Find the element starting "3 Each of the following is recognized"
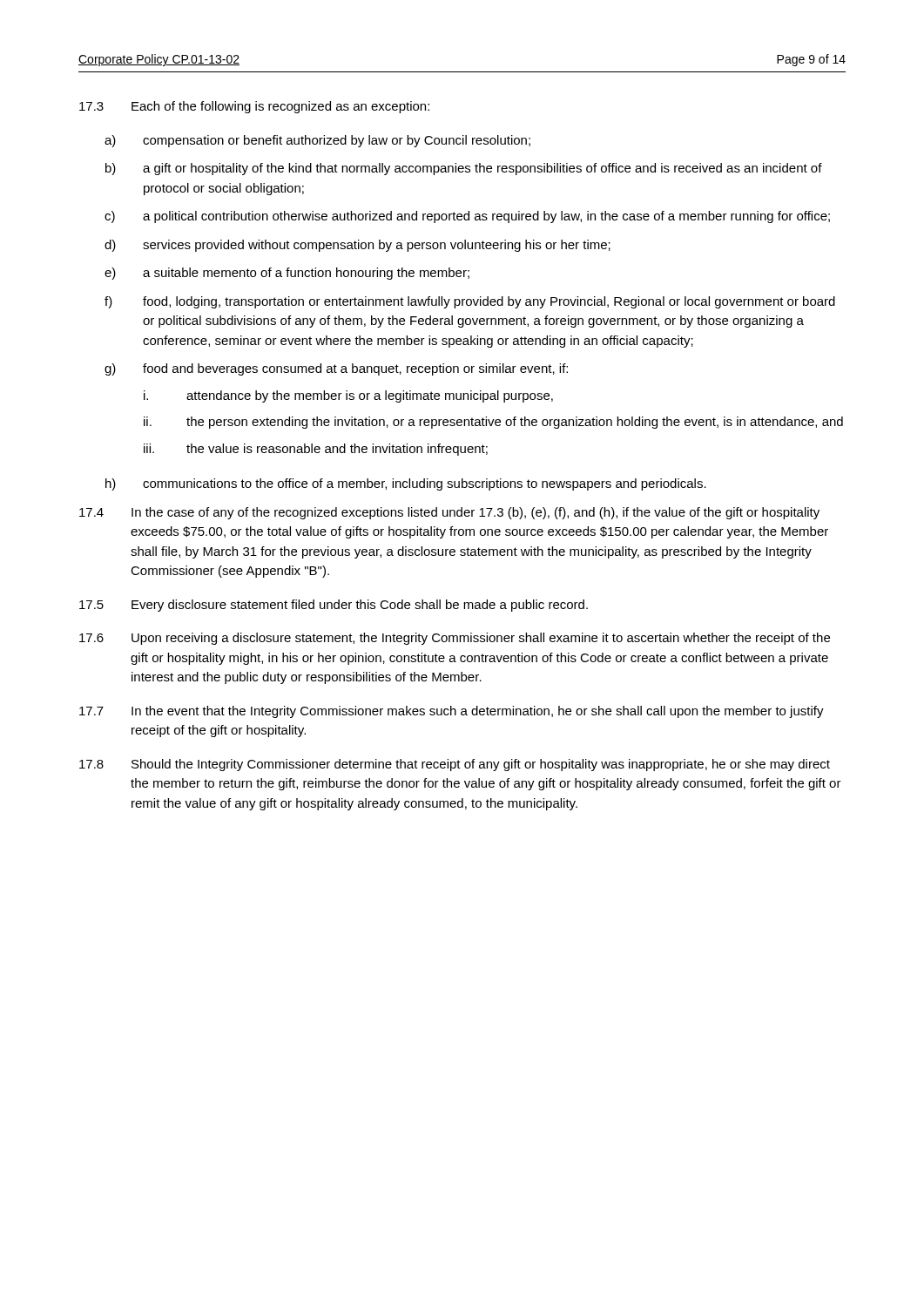 click(254, 107)
